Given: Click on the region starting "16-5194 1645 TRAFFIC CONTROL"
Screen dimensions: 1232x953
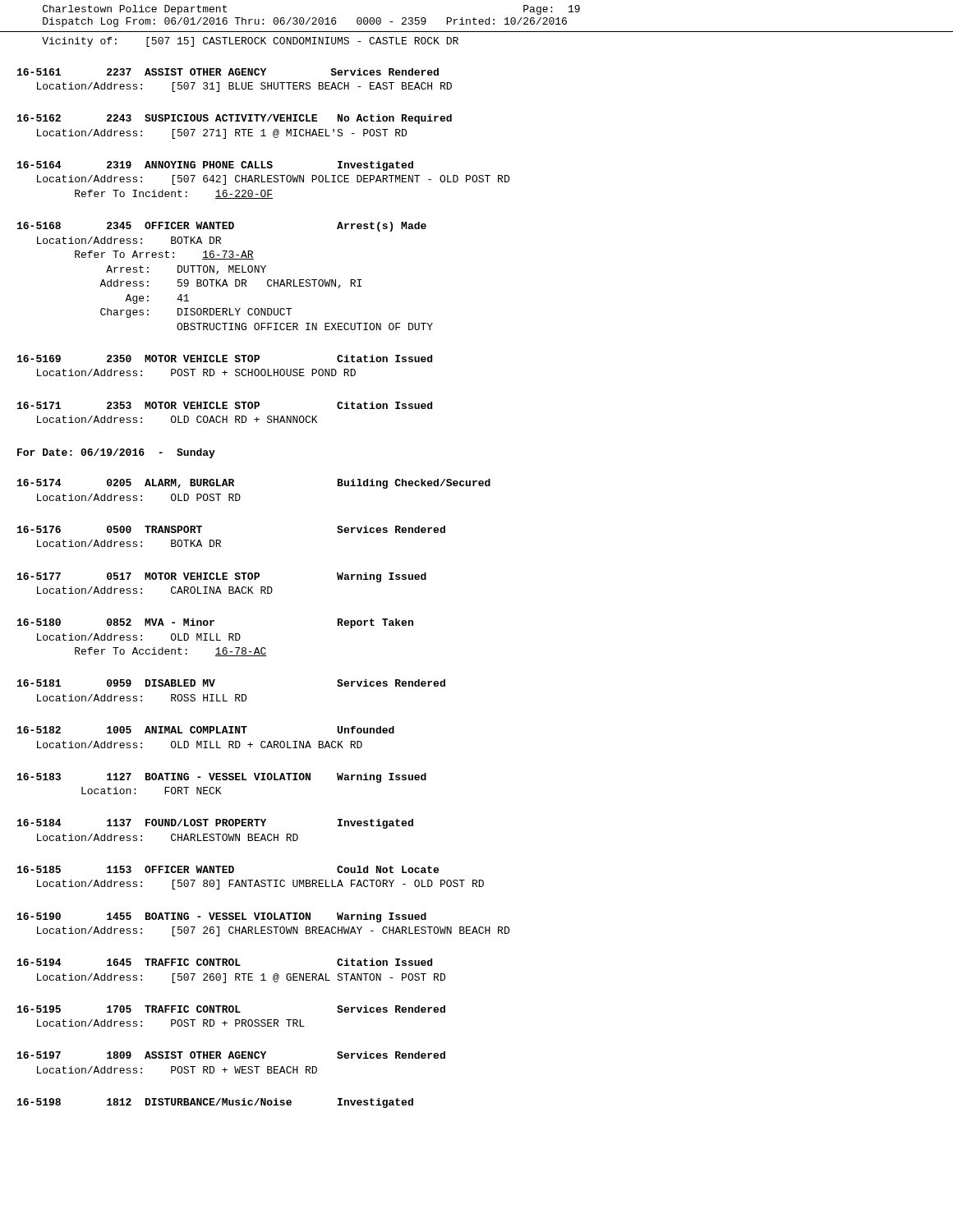Looking at the screenshot, I should (231, 970).
